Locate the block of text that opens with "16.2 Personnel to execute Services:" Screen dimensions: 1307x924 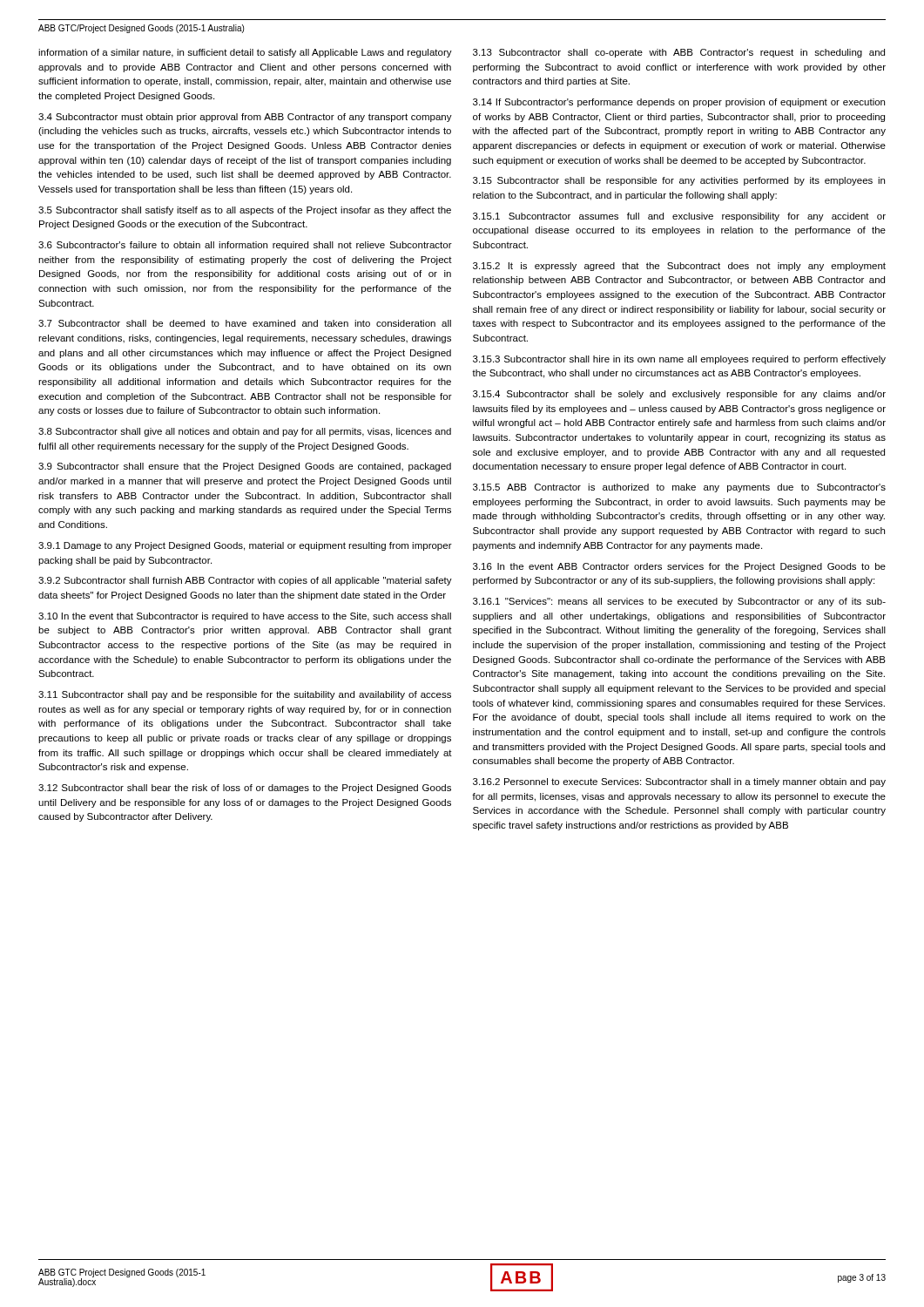click(679, 804)
